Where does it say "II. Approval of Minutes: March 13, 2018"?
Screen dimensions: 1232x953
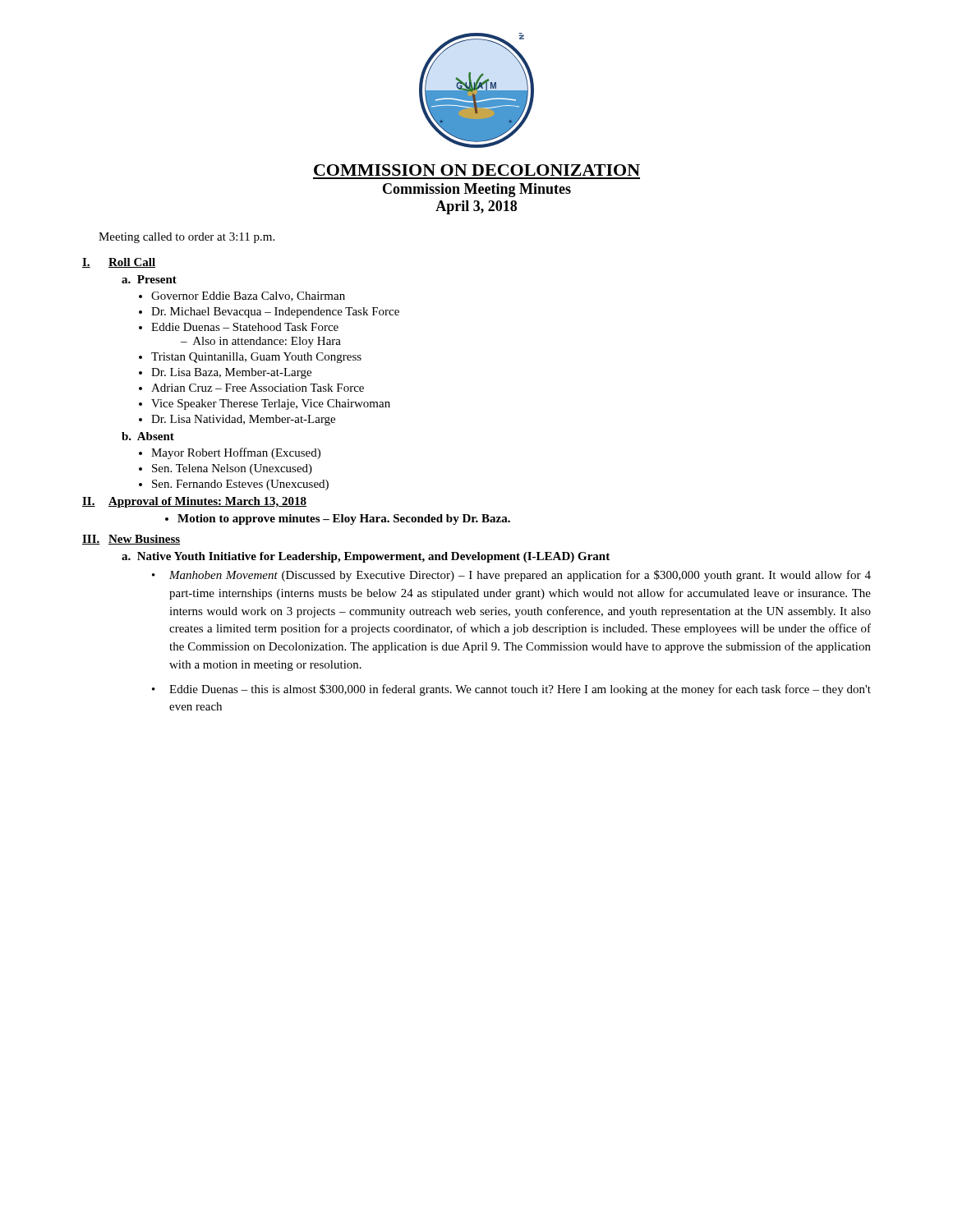[194, 501]
